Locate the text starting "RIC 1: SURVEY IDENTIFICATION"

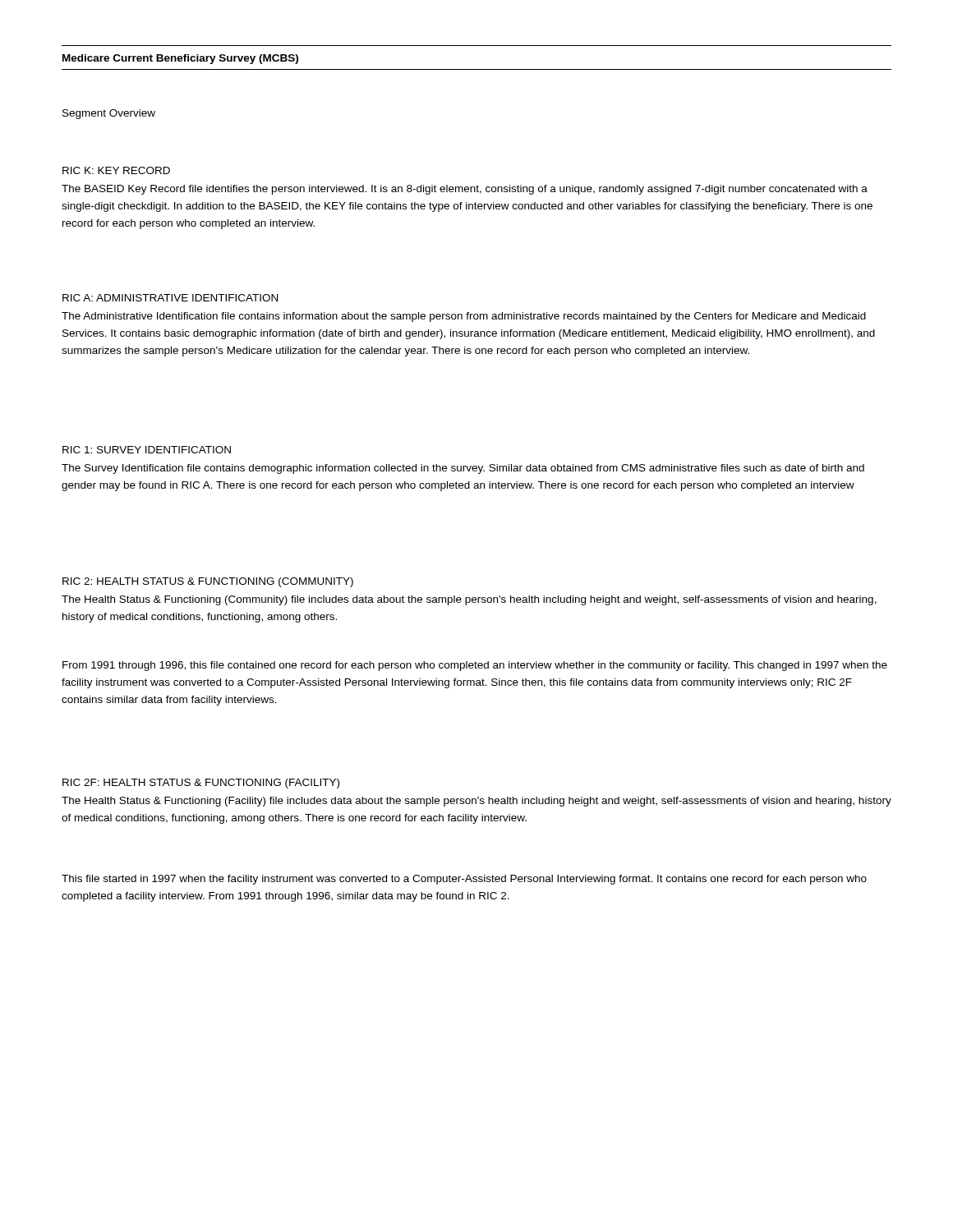pos(147,450)
